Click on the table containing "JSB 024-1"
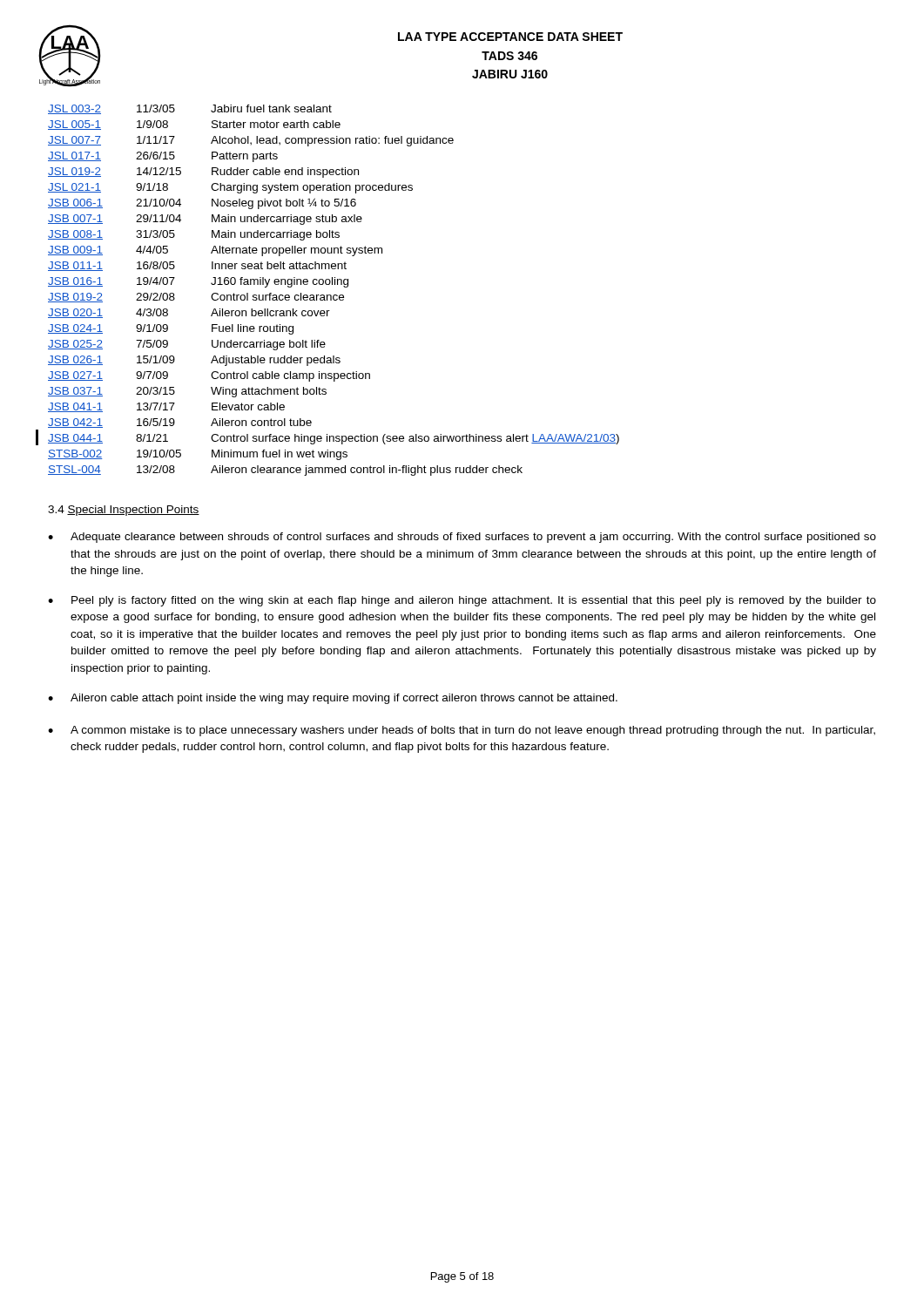 click(x=462, y=288)
